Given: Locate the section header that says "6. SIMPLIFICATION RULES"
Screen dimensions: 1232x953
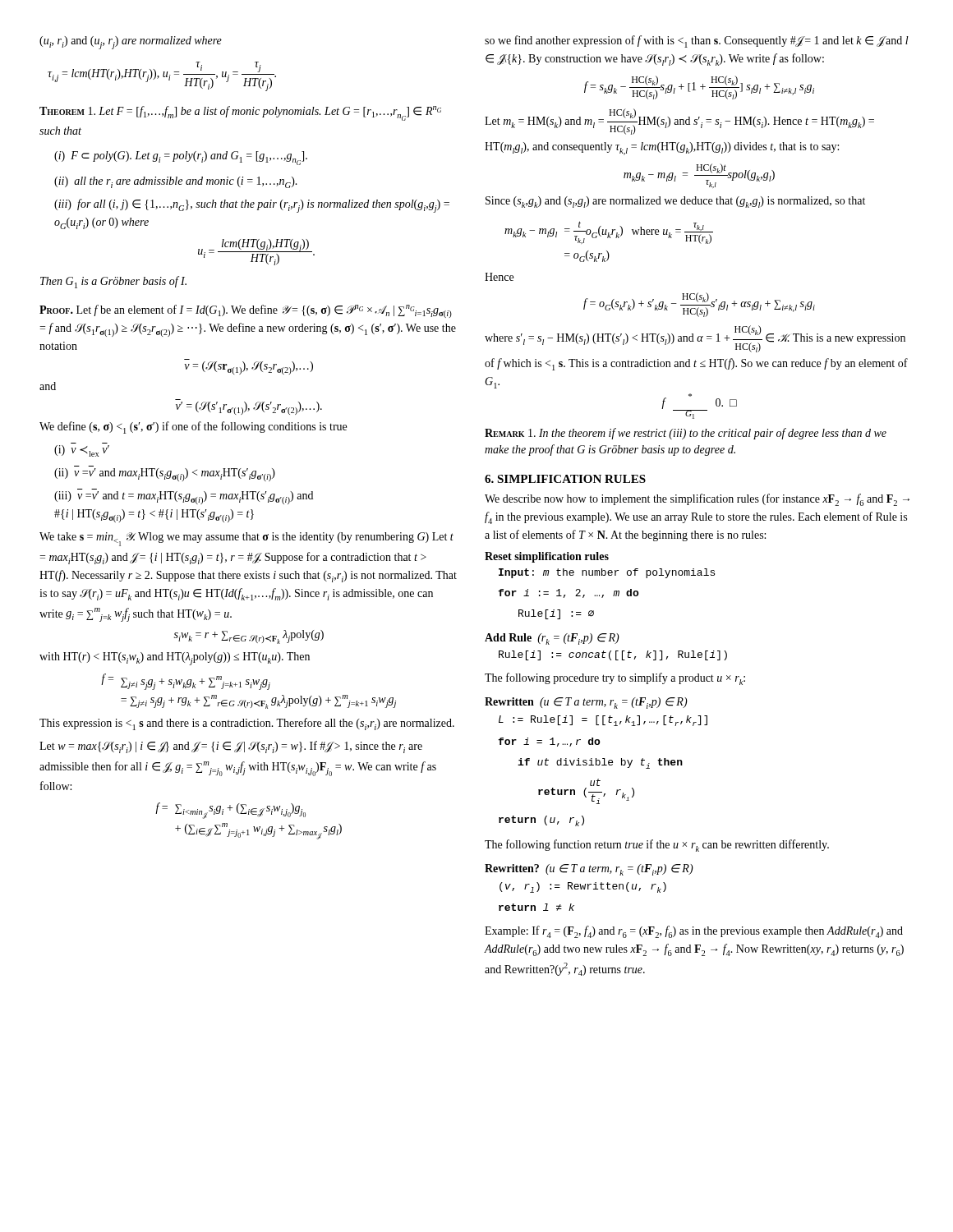Looking at the screenshot, I should point(565,479).
